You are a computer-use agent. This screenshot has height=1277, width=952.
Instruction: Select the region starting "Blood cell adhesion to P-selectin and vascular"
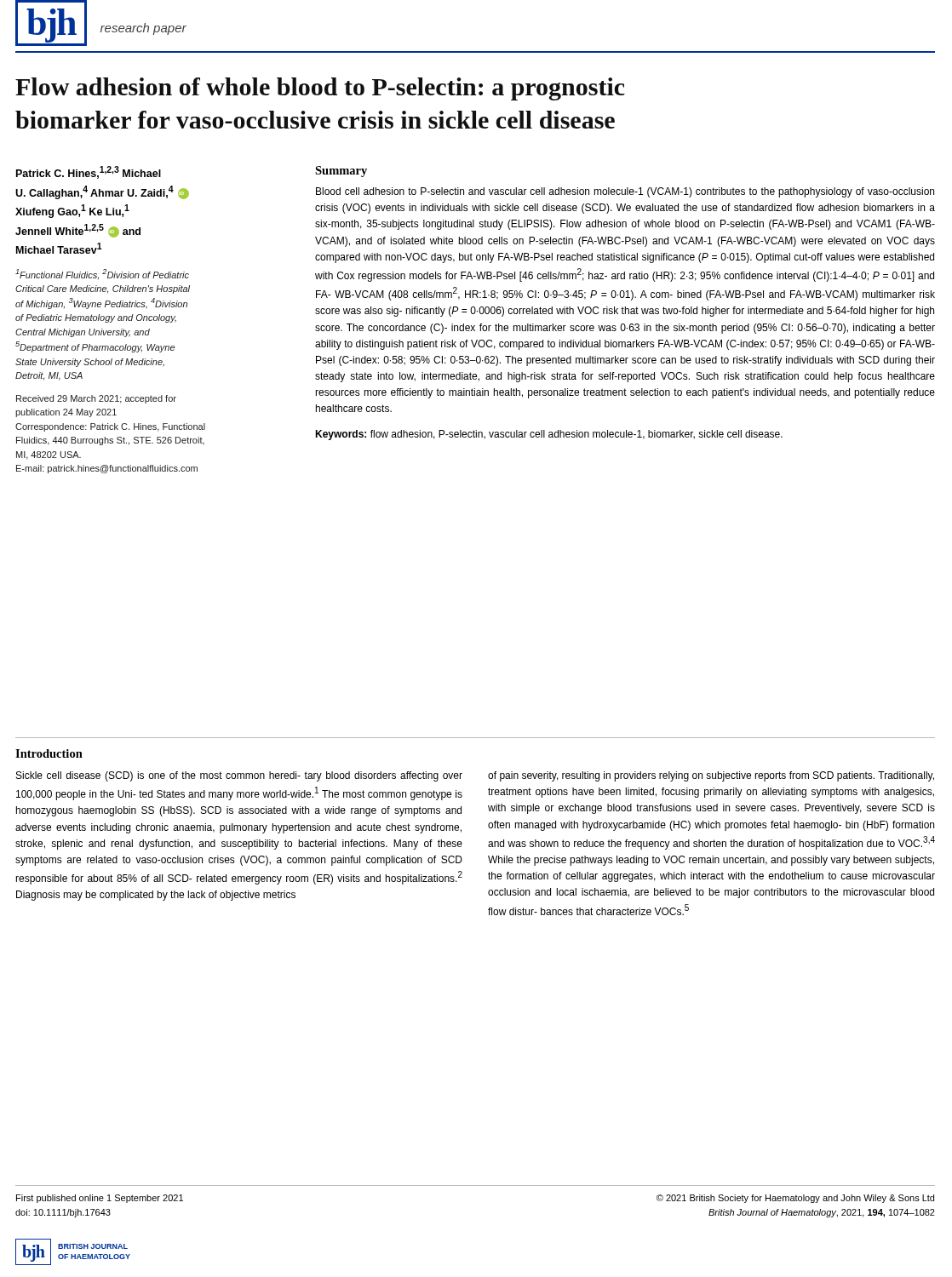pyautogui.click(x=625, y=300)
